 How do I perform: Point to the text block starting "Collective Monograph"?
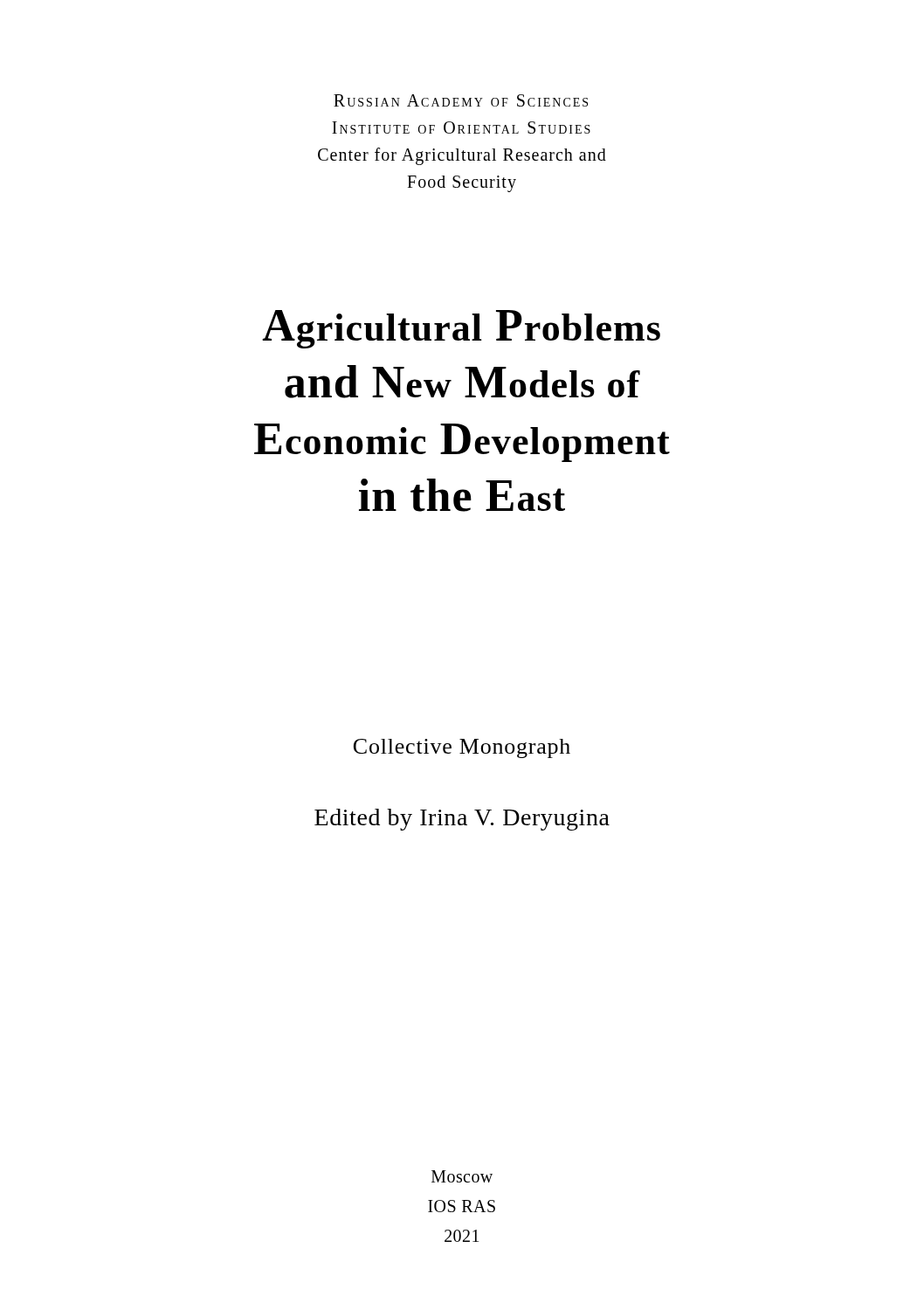(x=462, y=746)
